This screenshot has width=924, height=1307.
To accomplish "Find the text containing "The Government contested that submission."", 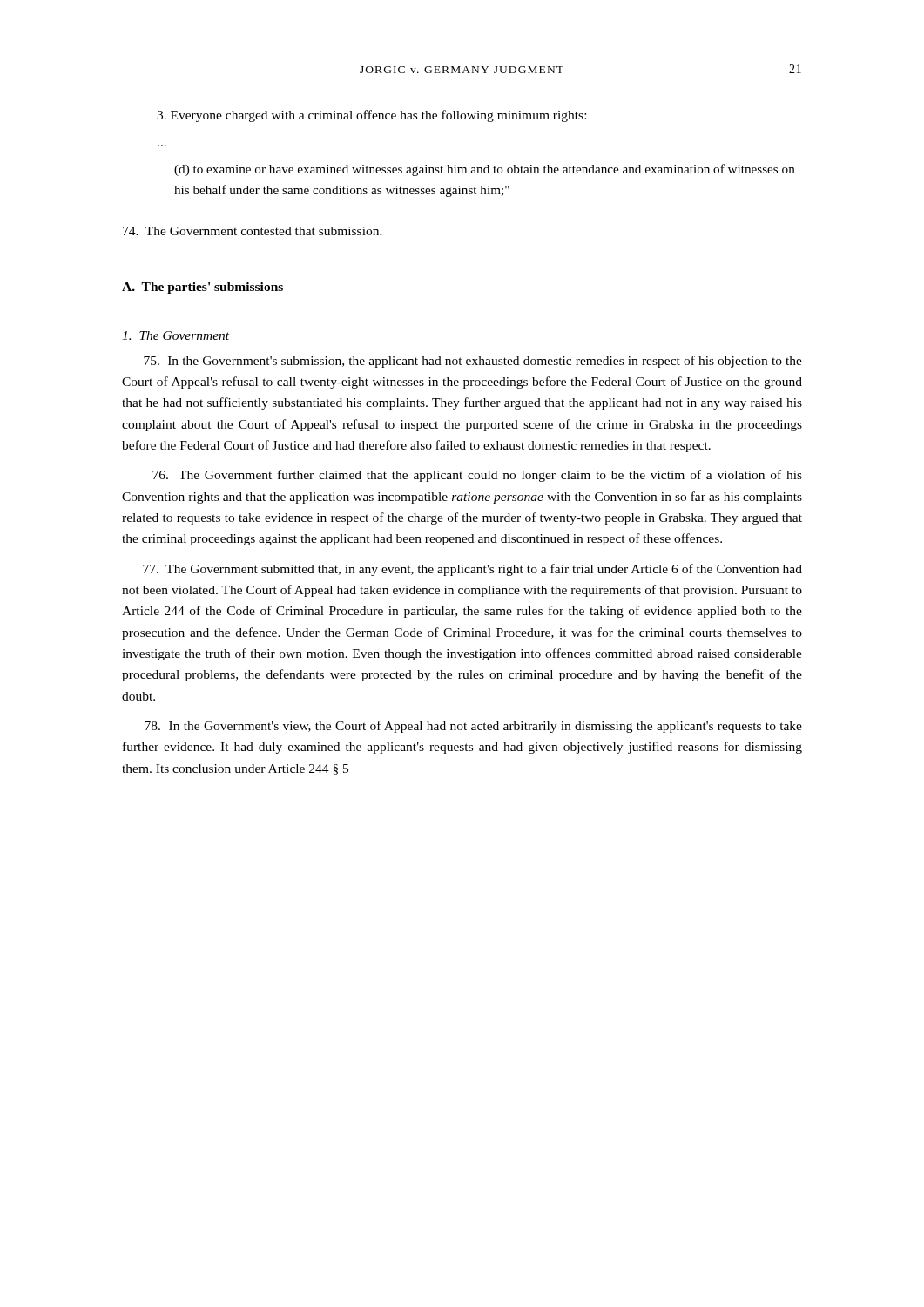I will (252, 231).
